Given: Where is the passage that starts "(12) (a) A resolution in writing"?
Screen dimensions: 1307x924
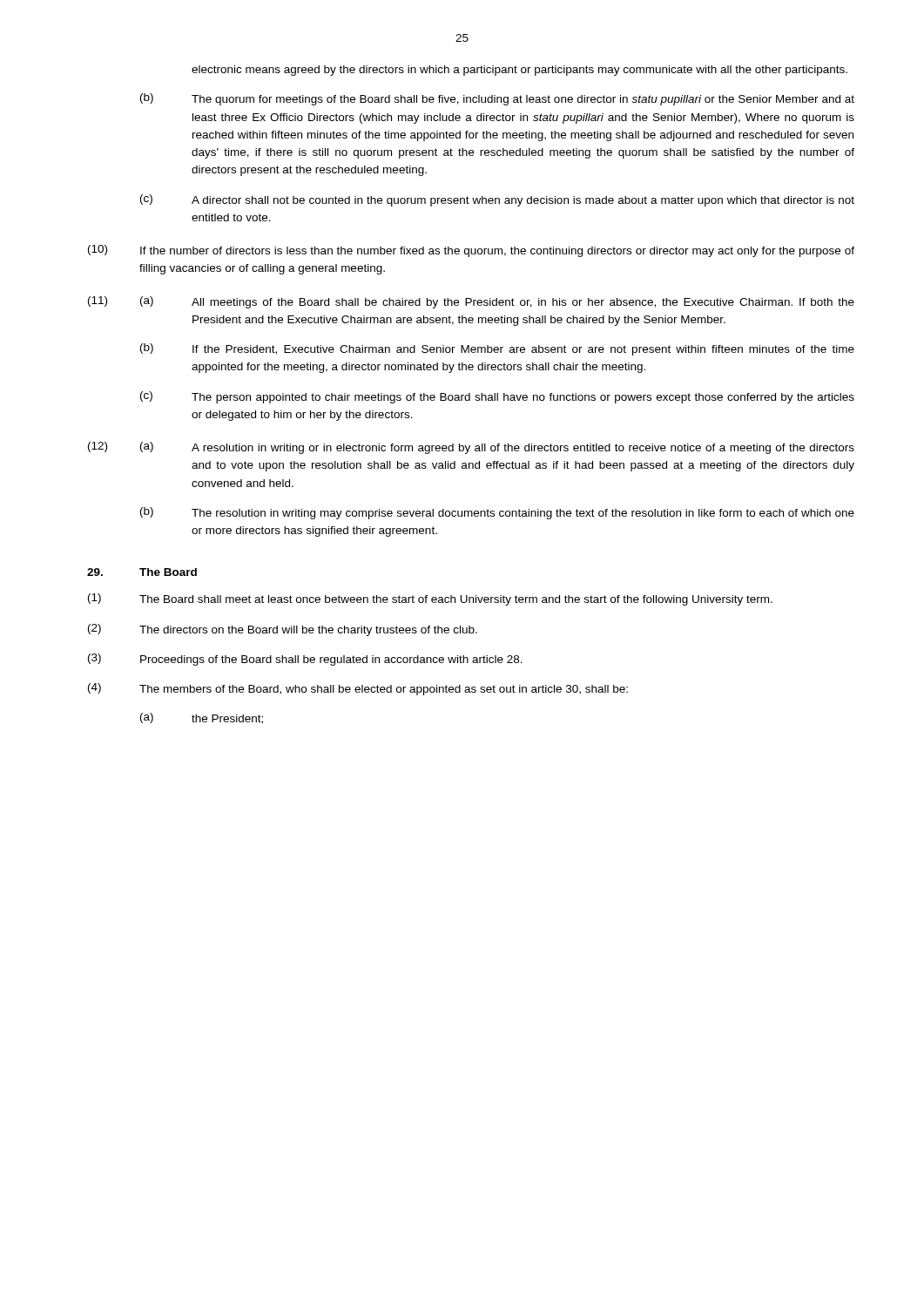Looking at the screenshot, I should [471, 500].
